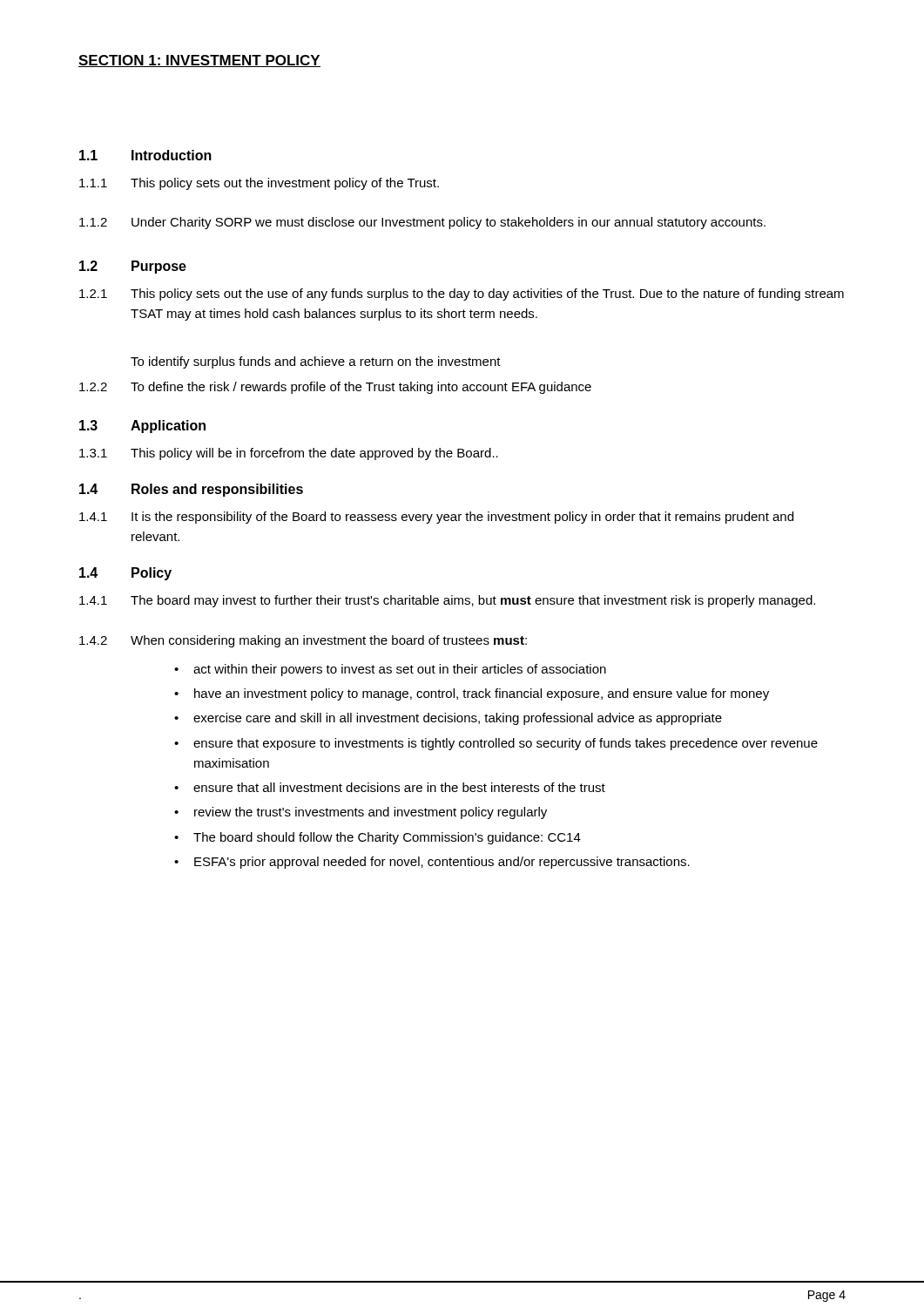Screen dimensions: 1307x924
Task: Navigate to the text starting "4.1 It is the responsibility of the Board"
Action: [462, 526]
